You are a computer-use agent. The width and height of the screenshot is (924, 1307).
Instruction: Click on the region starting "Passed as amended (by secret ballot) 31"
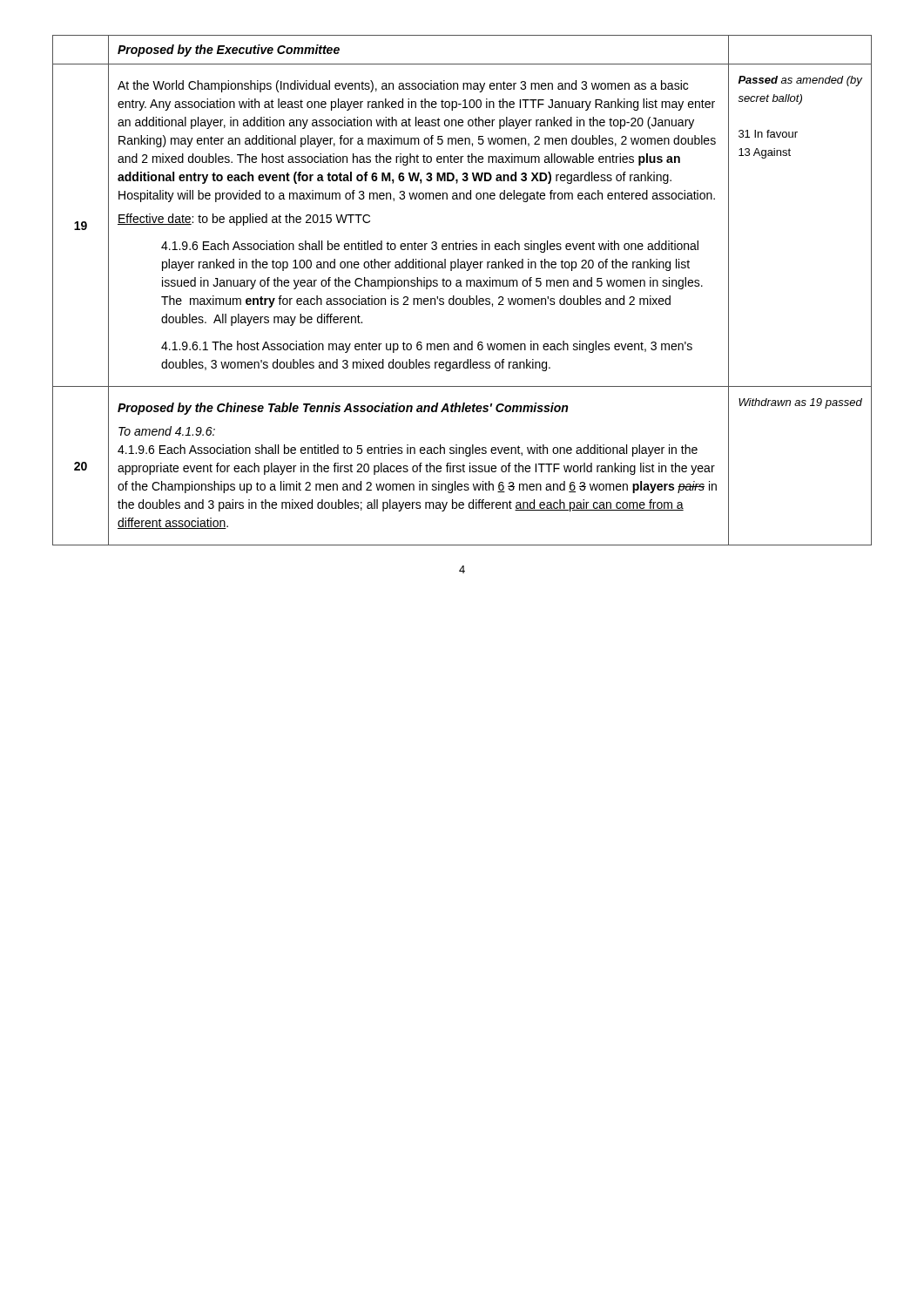click(800, 81)
